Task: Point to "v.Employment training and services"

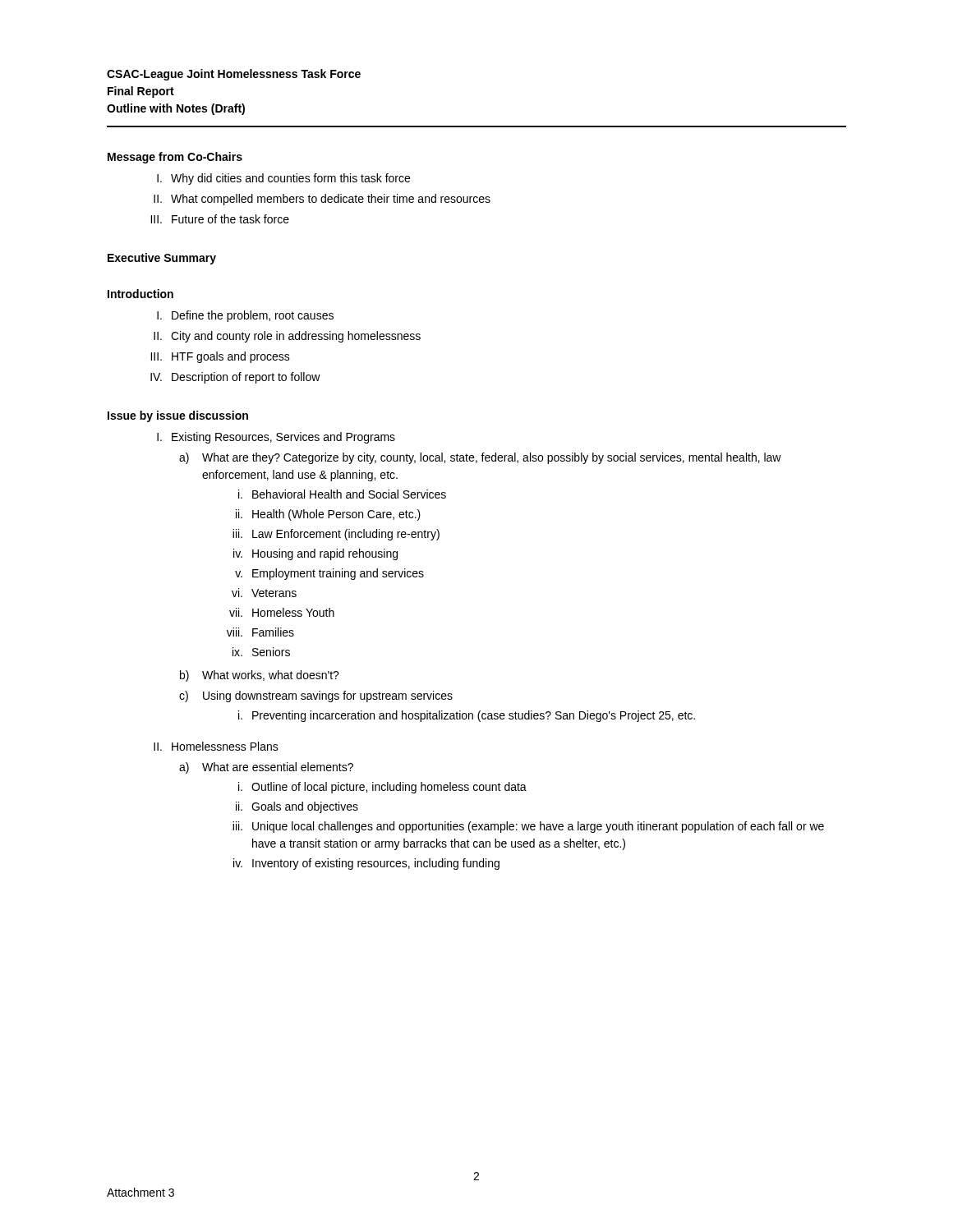Action: click(x=317, y=574)
